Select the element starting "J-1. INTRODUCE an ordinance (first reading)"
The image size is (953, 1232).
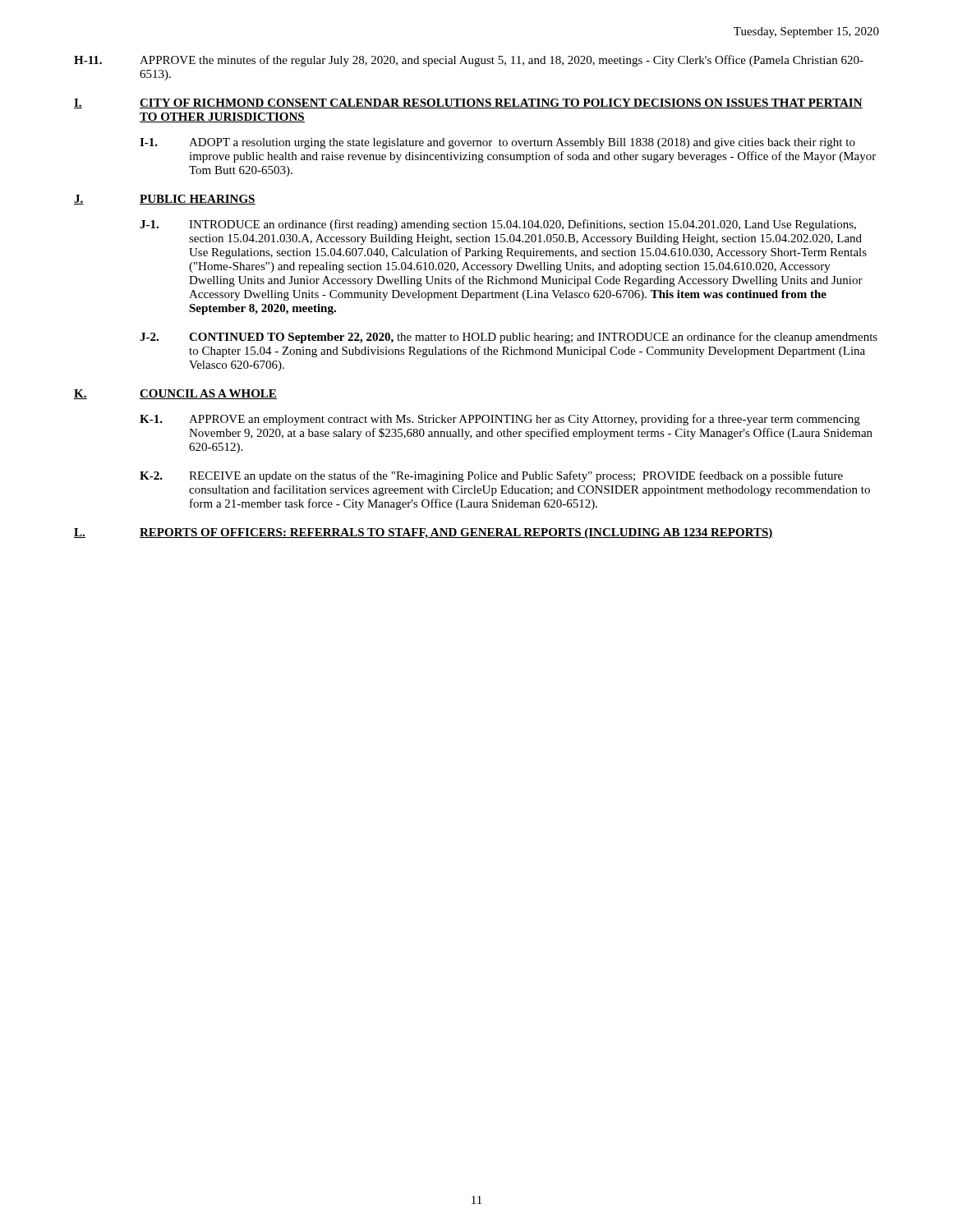509,267
